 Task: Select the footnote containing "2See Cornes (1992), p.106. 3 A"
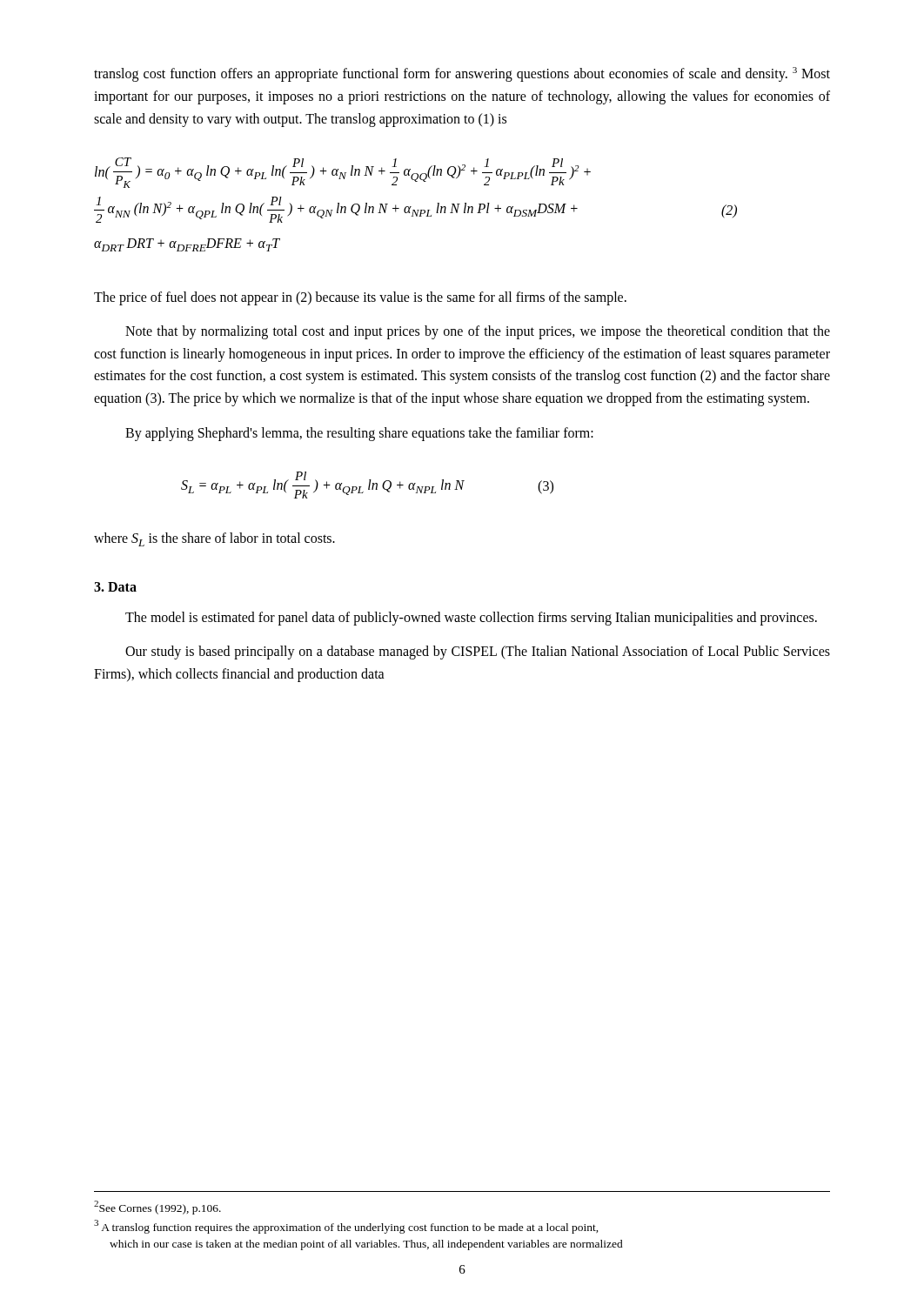click(x=358, y=1226)
